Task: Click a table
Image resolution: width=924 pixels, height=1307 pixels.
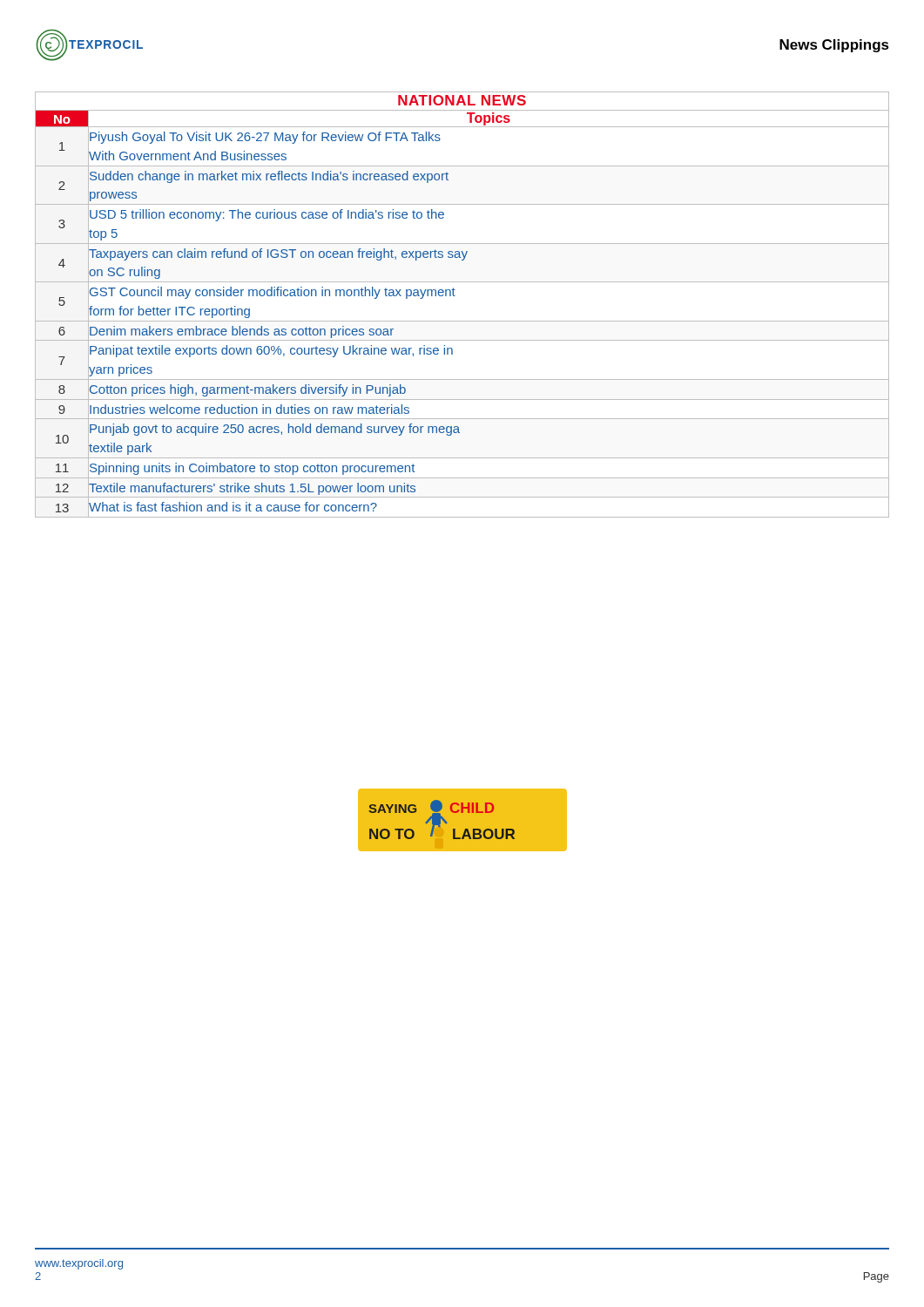Action: click(462, 305)
